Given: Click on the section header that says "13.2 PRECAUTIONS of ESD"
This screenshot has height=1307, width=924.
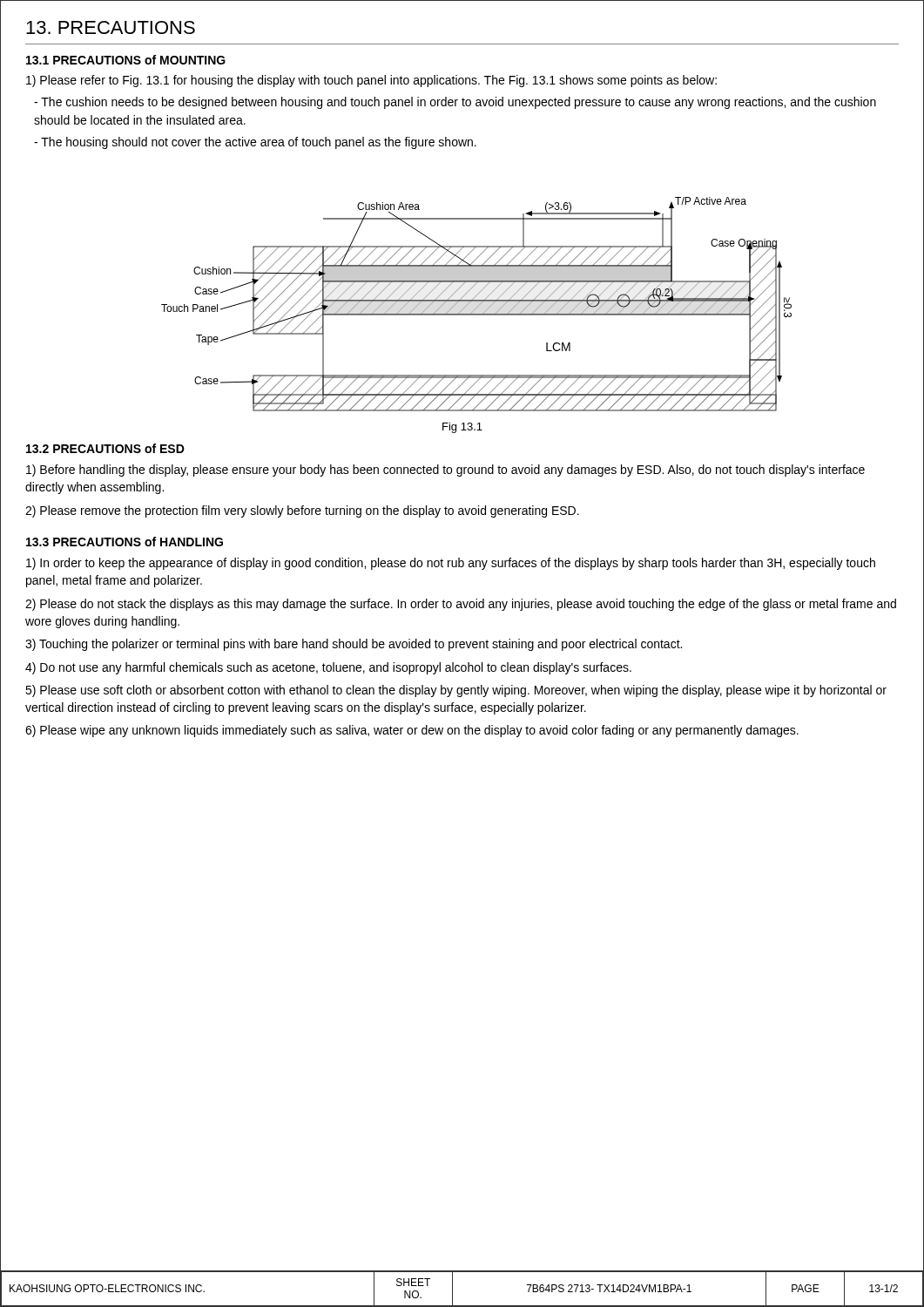Looking at the screenshot, I should pyautogui.click(x=105, y=449).
